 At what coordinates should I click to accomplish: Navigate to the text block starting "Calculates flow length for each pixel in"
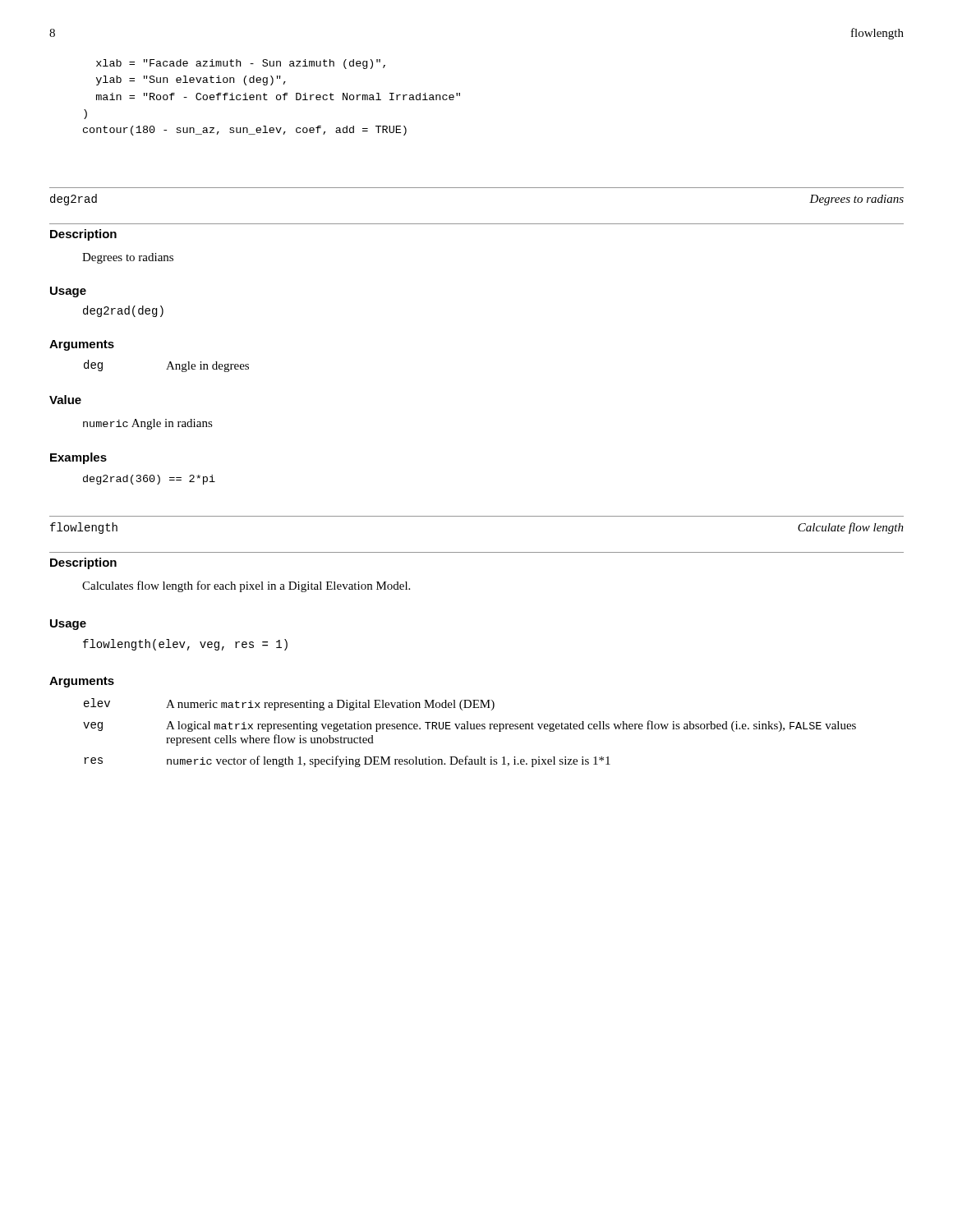click(x=247, y=586)
